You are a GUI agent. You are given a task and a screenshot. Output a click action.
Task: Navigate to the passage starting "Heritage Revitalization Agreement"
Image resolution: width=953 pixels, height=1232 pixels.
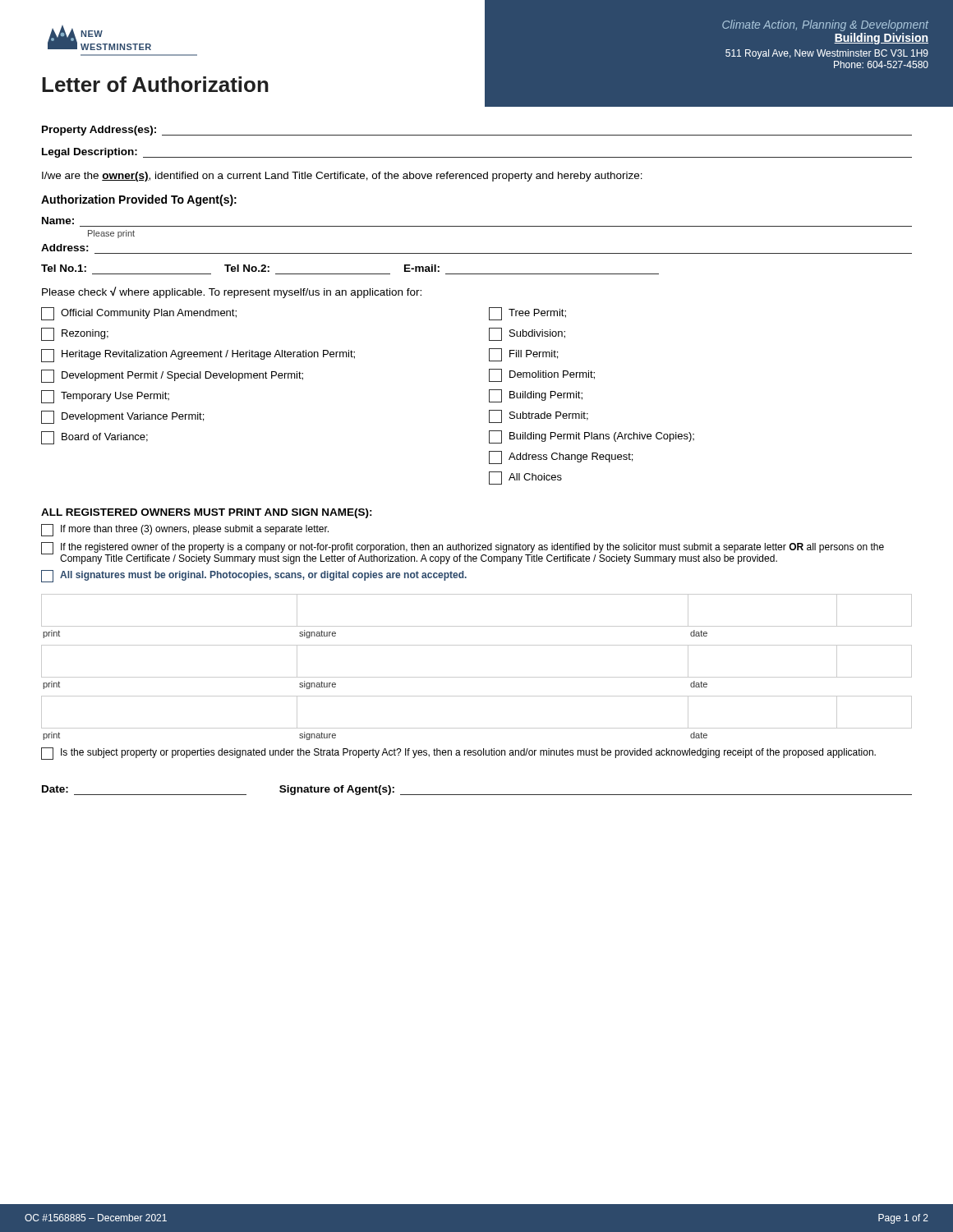198,355
